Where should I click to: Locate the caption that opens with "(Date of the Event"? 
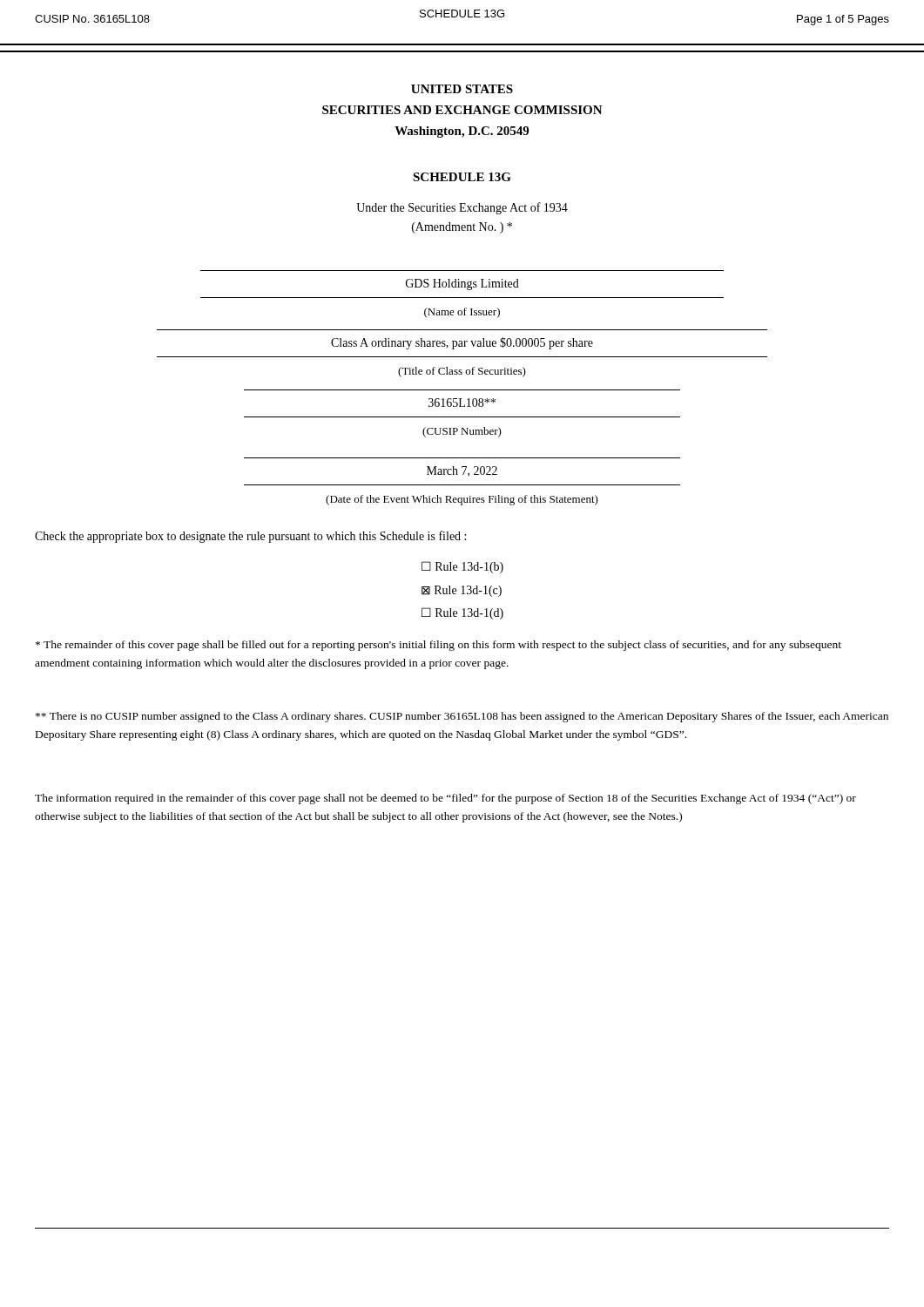tap(462, 499)
